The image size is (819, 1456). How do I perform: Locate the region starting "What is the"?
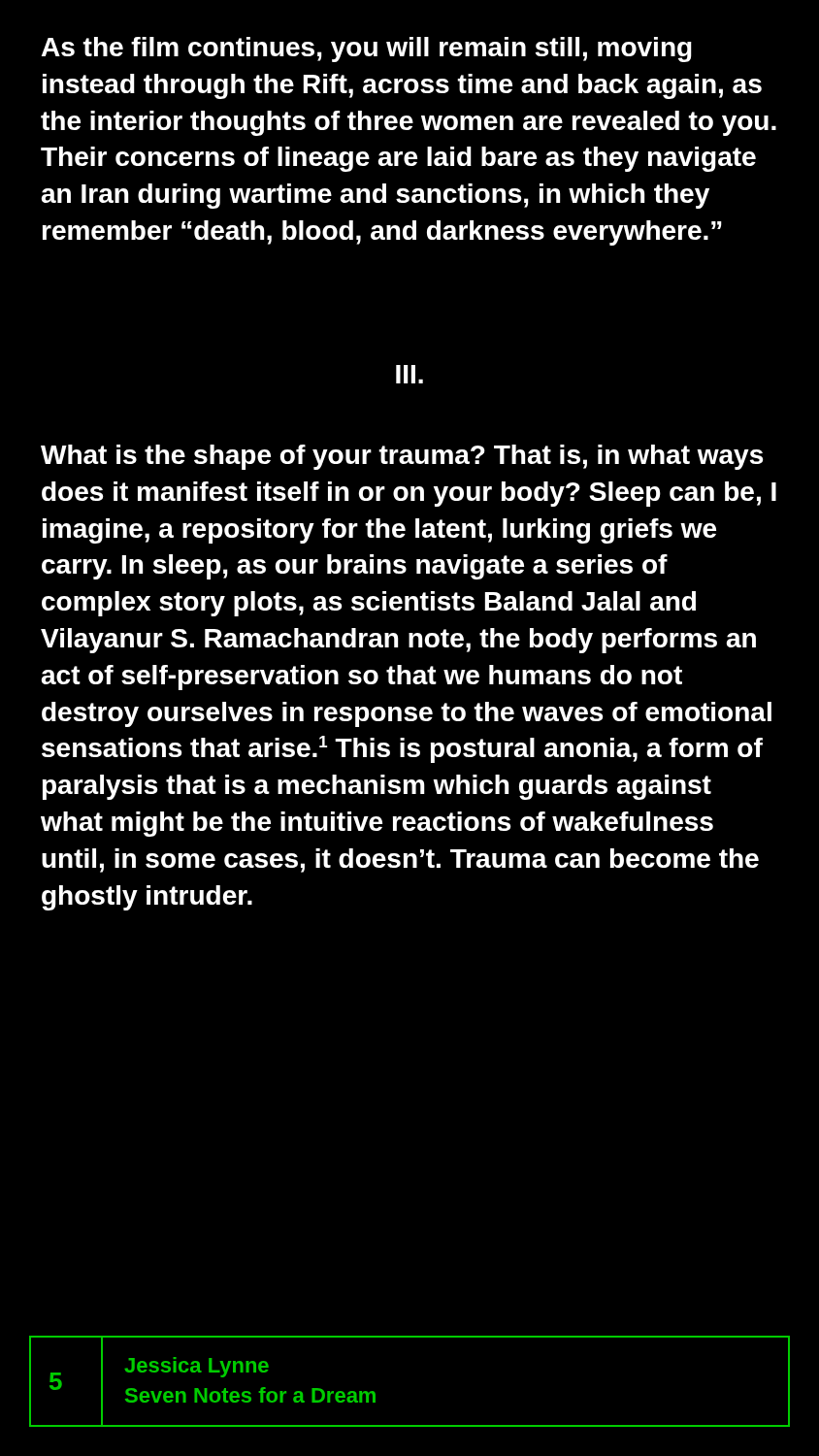409,675
